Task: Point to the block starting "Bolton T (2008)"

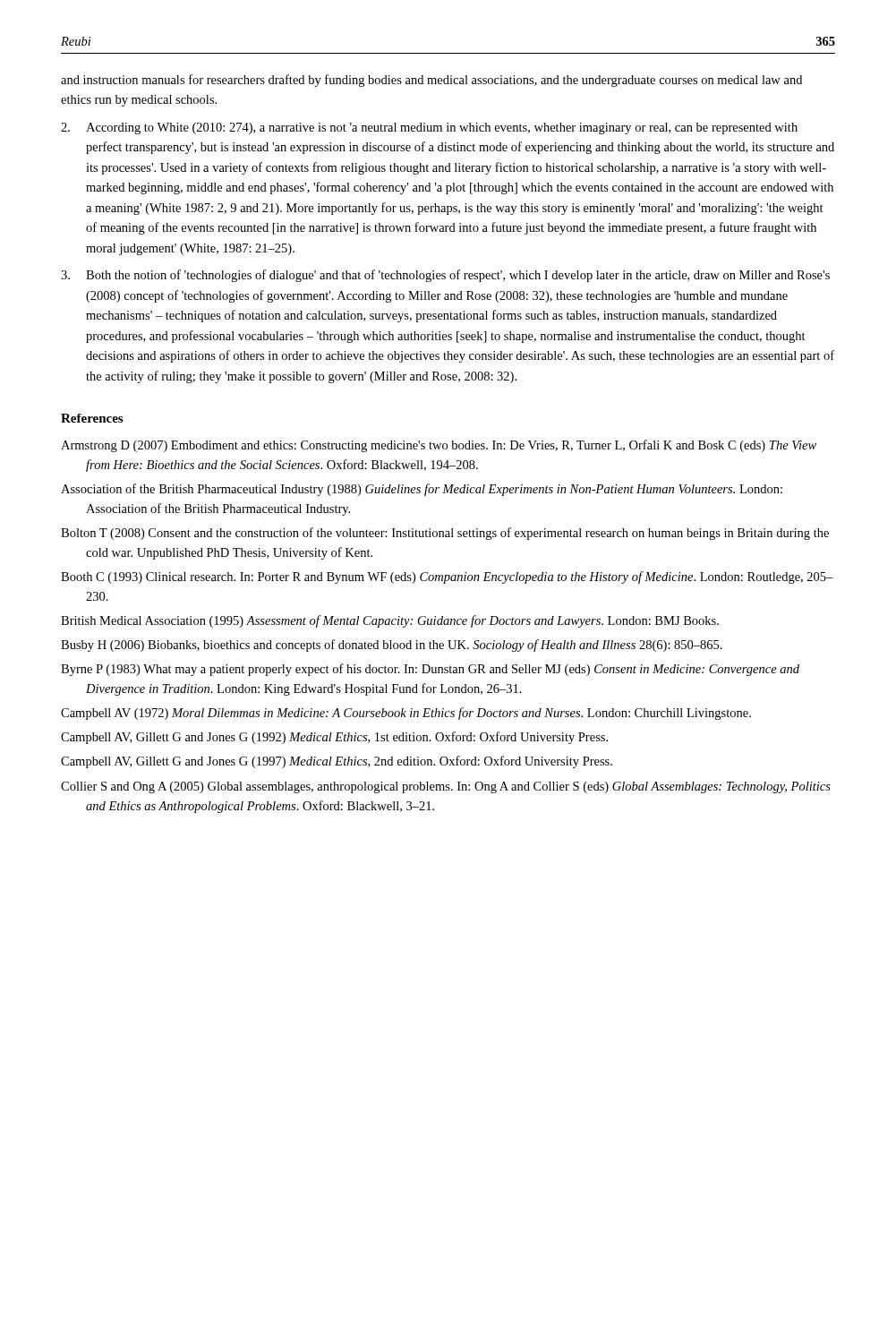Action: pos(445,543)
